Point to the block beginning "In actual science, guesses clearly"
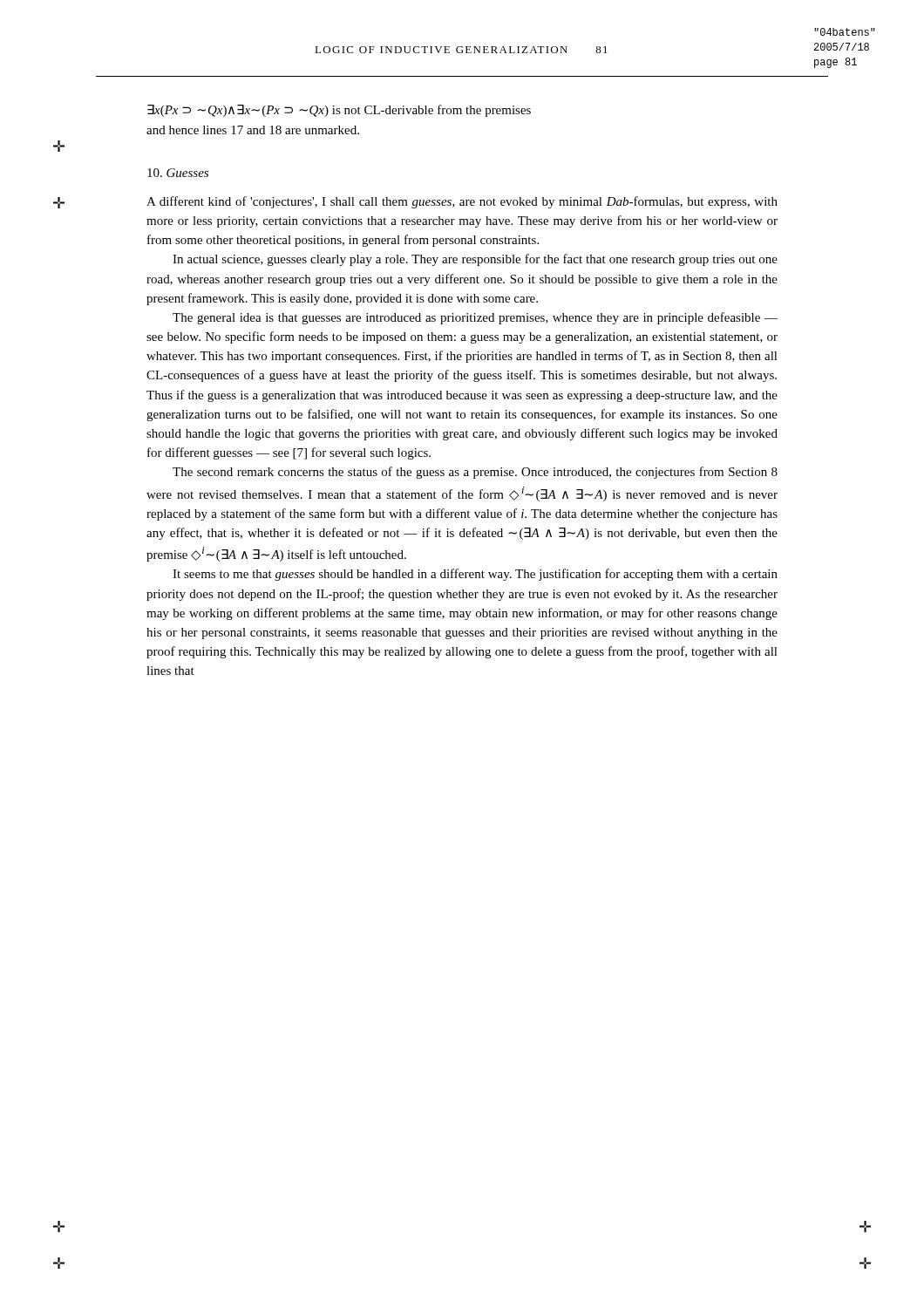Viewport: 924px width, 1308px height. pos(462,279)
